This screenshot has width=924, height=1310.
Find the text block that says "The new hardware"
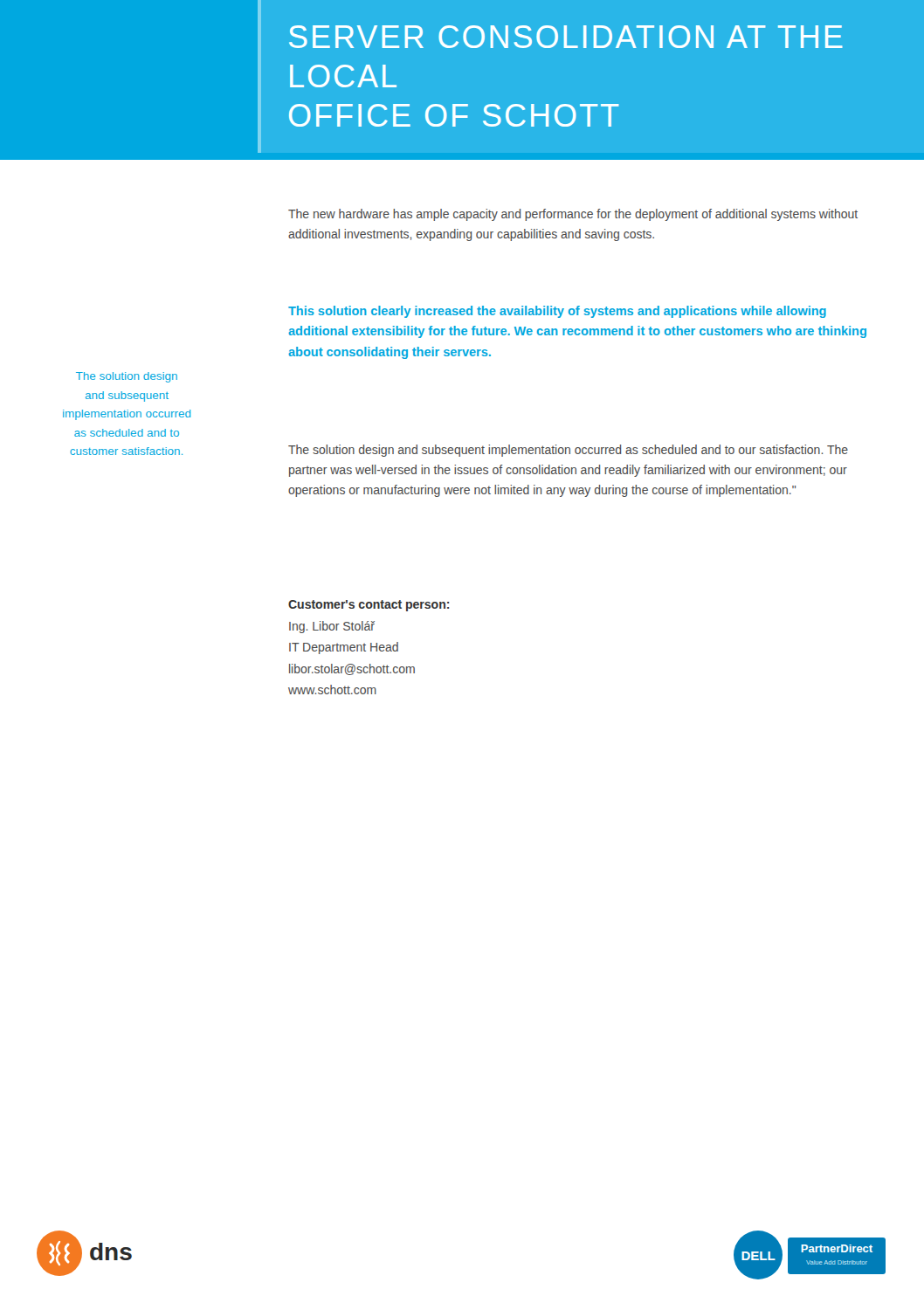587,225
